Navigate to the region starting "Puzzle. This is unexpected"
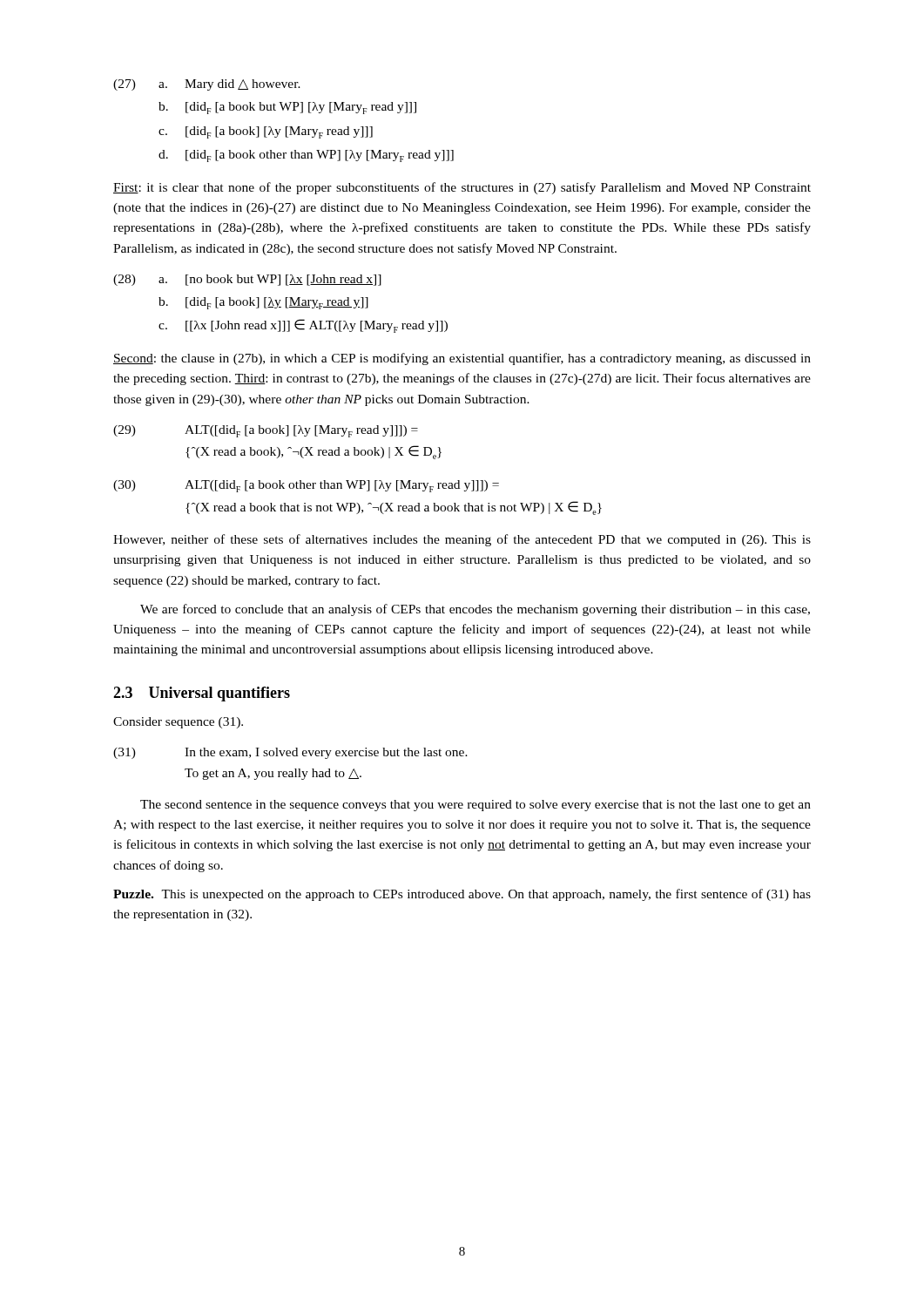924x1307 pixels. coord(462,904)
